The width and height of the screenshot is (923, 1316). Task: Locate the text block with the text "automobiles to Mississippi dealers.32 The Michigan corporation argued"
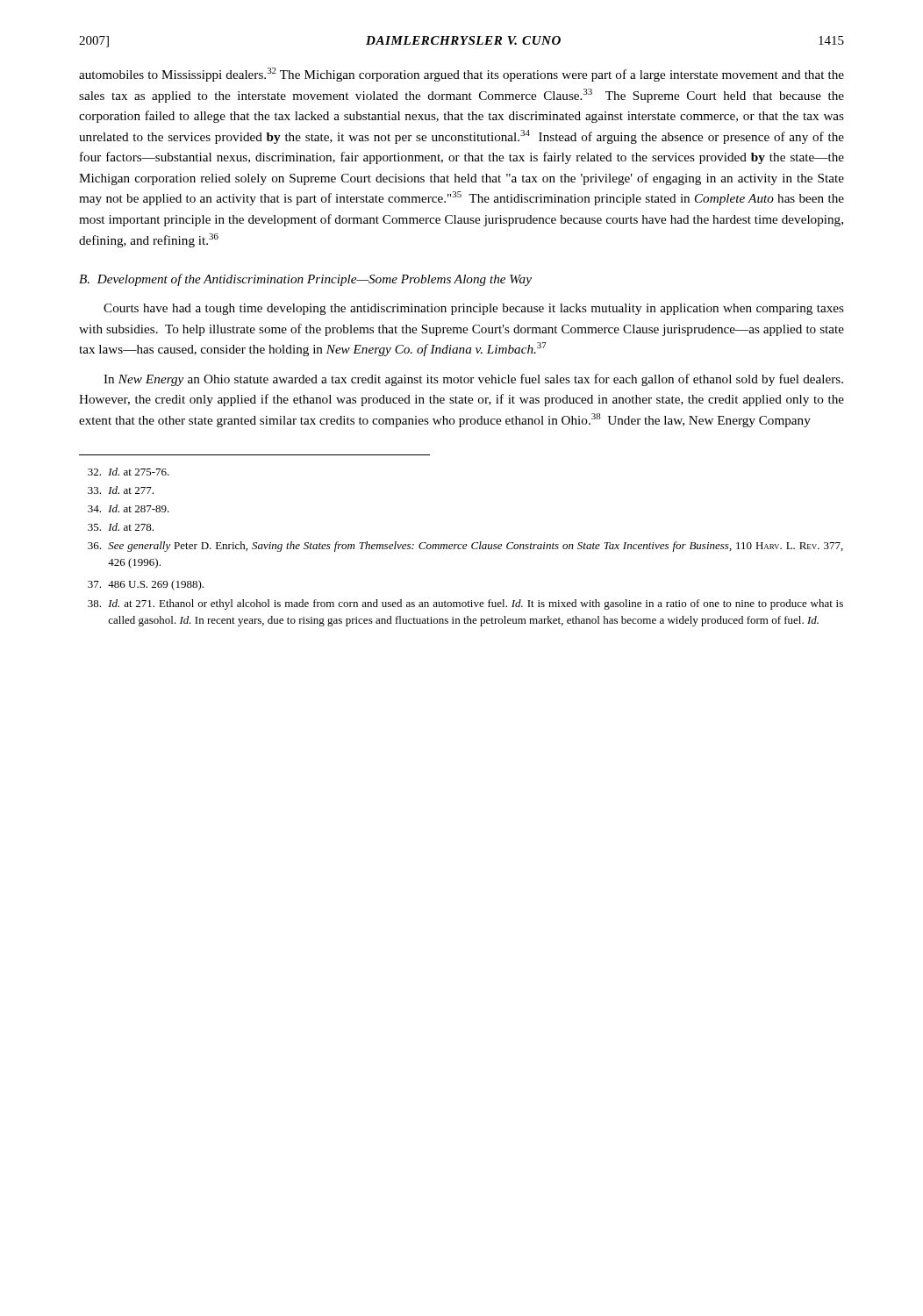coord(462,157)
